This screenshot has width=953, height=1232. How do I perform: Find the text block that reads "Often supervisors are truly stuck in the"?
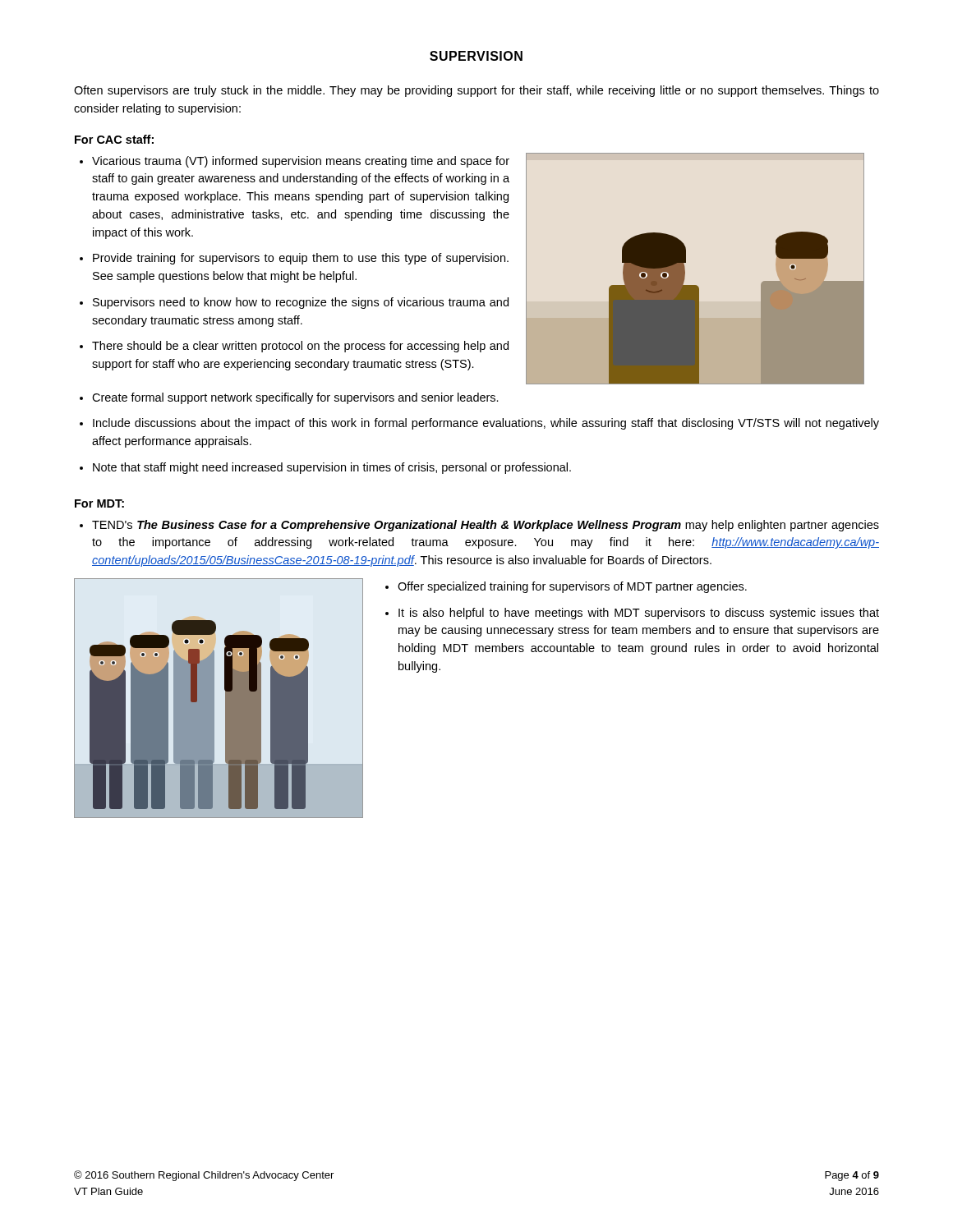pyautogui.click(x=476, y=99)
